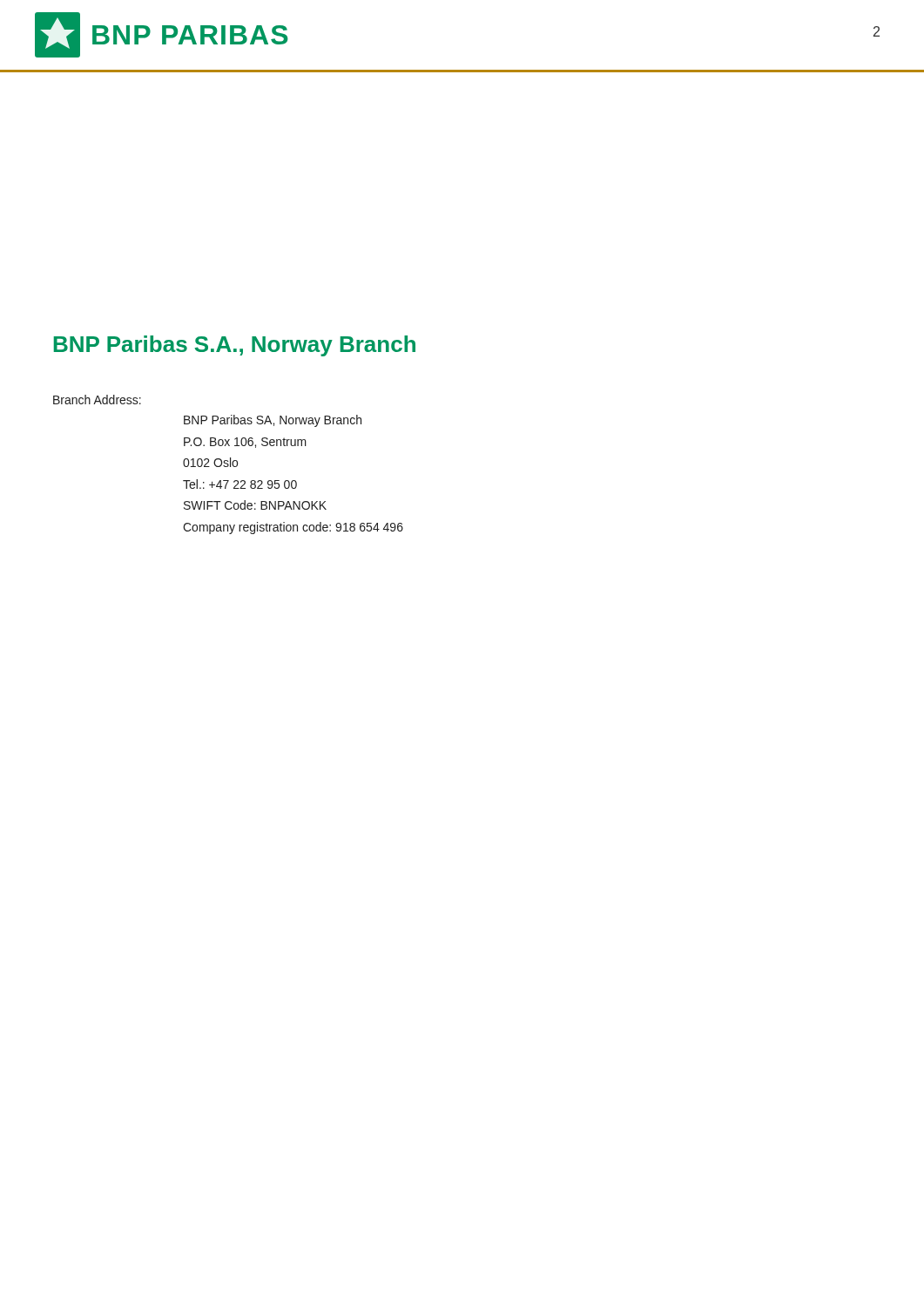Find the title that says "BNP Paribas S.A., Norway Branch"
This screenshot has height=1307, width=924.
(x=235, y=344)
